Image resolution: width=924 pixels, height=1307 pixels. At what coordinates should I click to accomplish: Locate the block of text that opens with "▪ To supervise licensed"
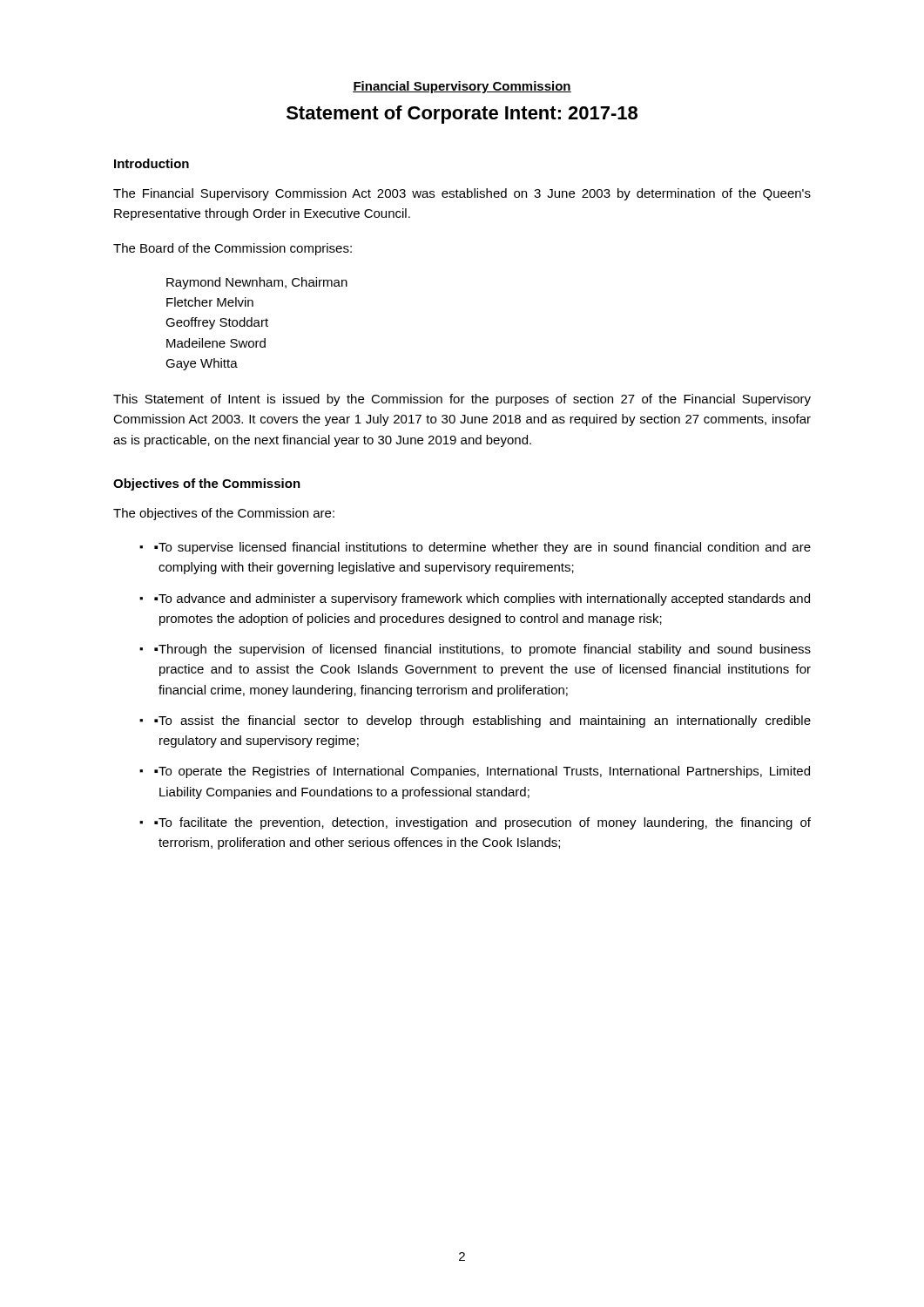pos(482,557)
